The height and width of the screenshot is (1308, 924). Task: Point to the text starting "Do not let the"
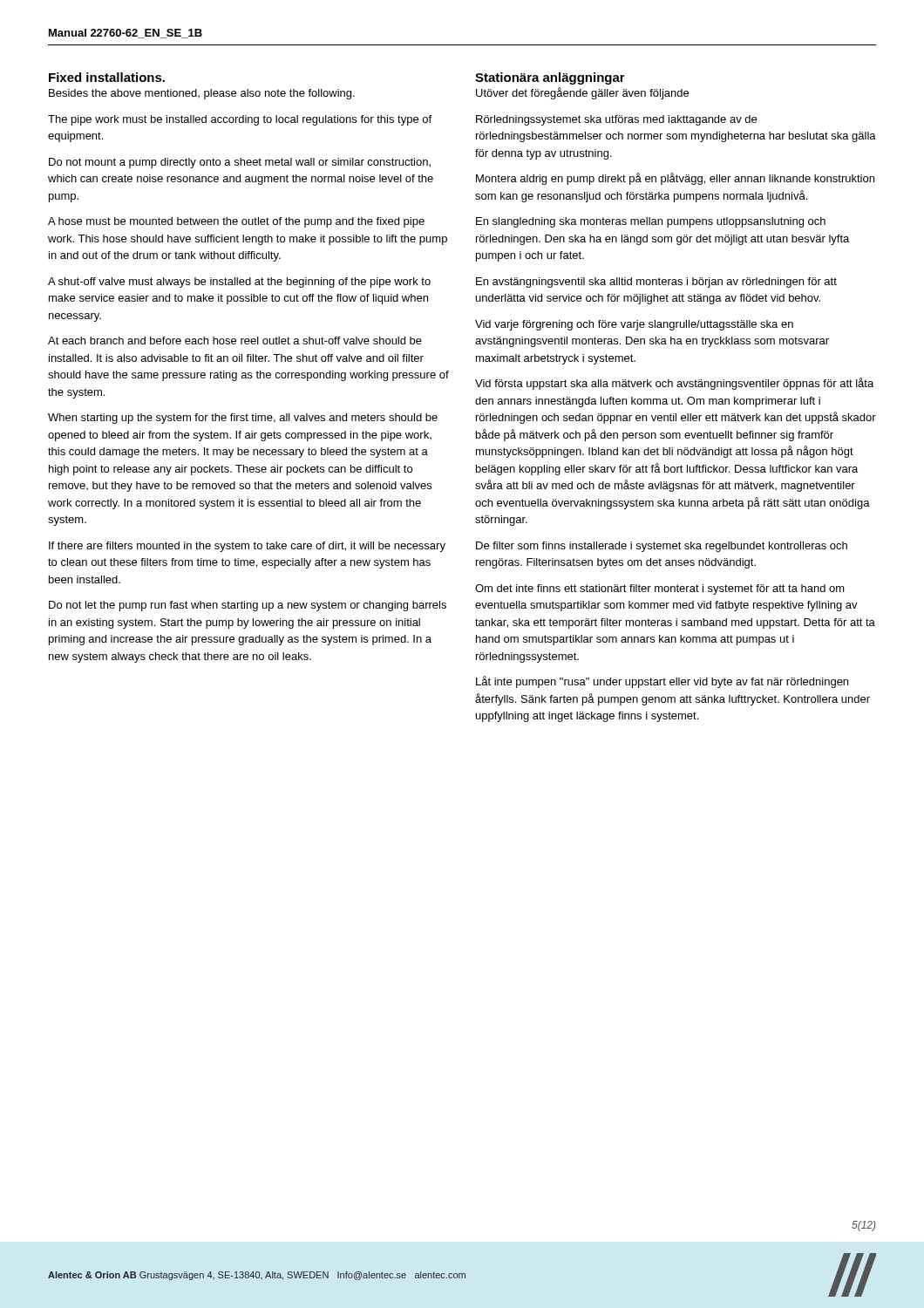[x=247, y=630]
